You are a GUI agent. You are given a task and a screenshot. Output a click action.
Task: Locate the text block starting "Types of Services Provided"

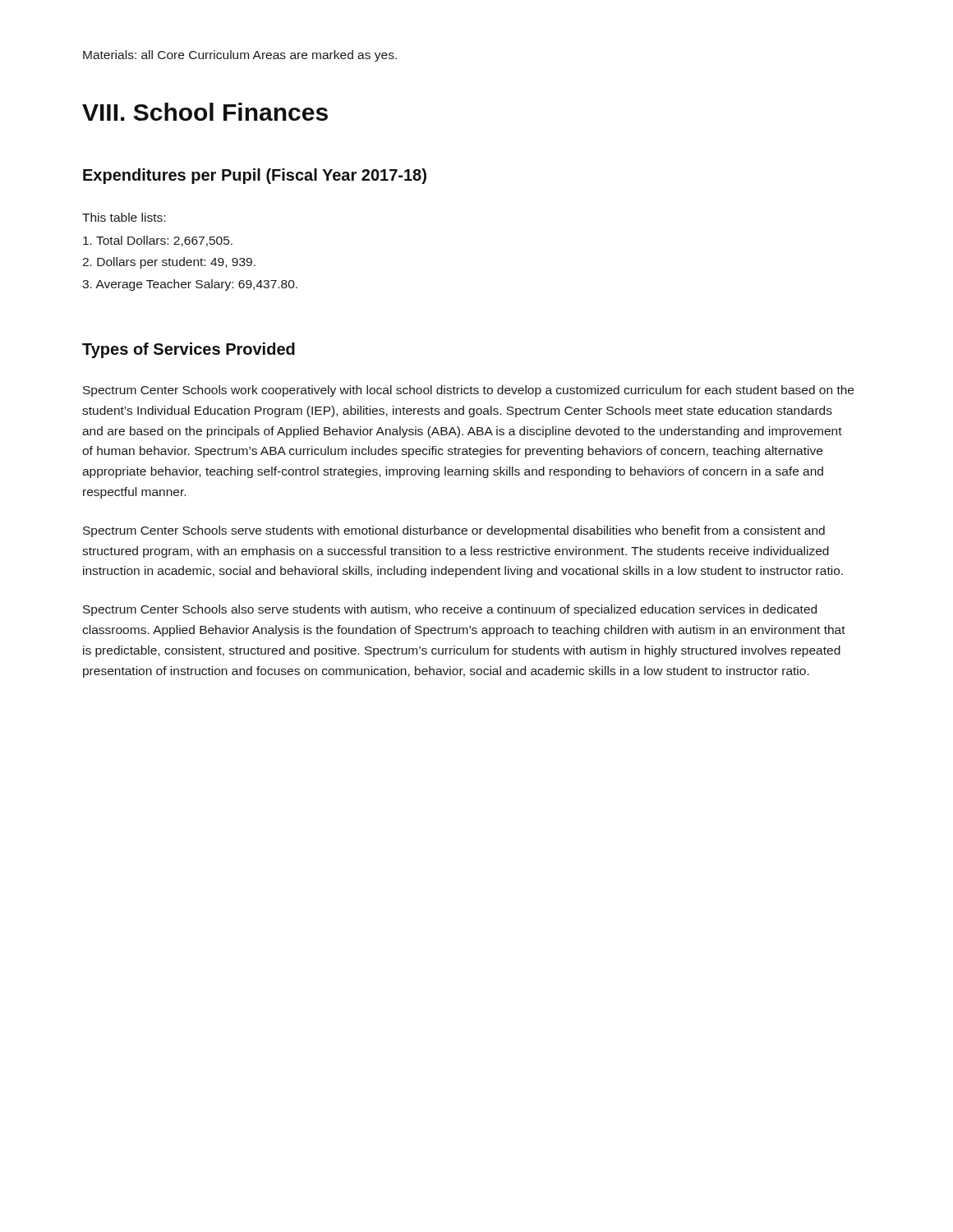(189, 349)
